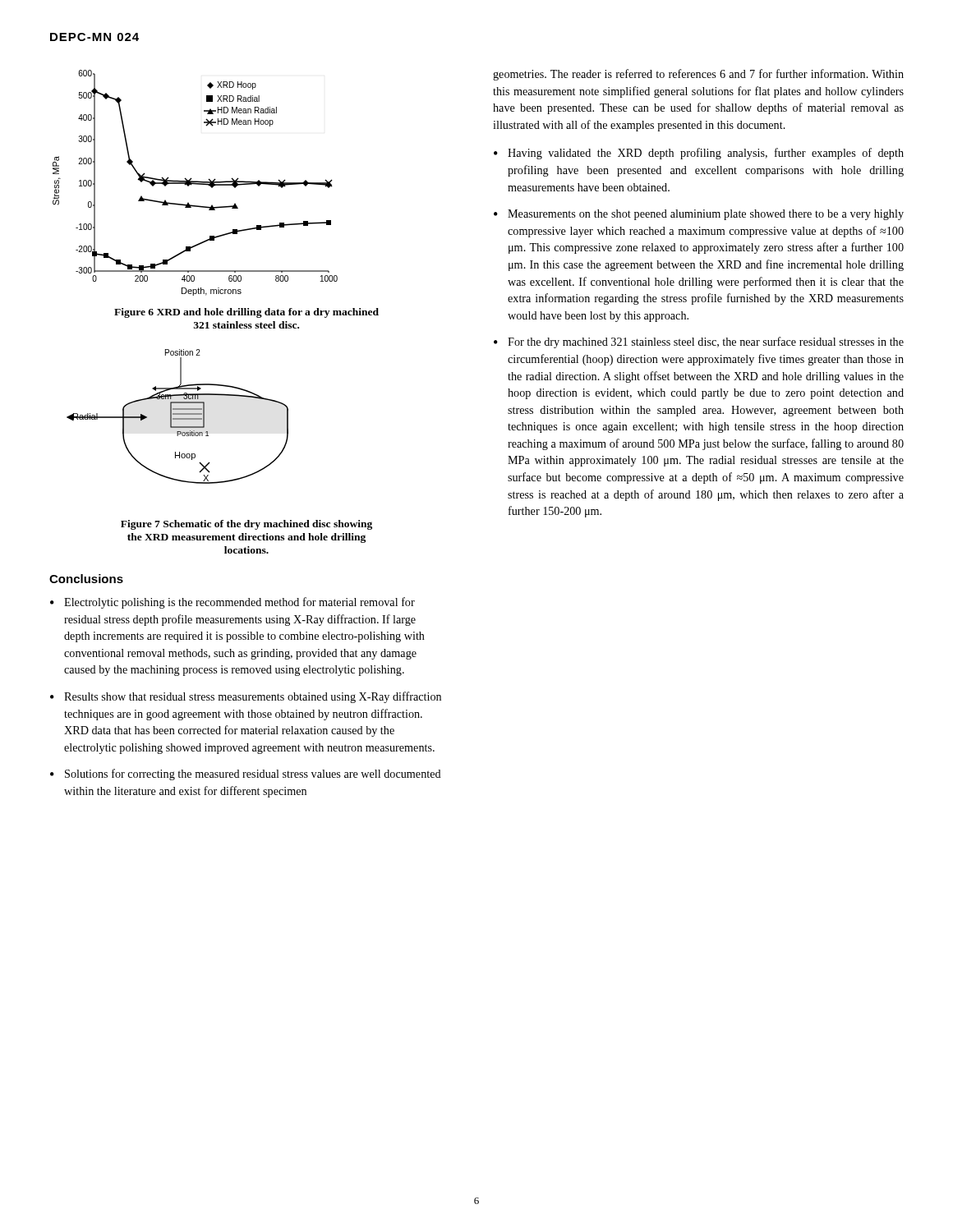Find the schematic
The image size is (953, 1232).
click(246, 427)
